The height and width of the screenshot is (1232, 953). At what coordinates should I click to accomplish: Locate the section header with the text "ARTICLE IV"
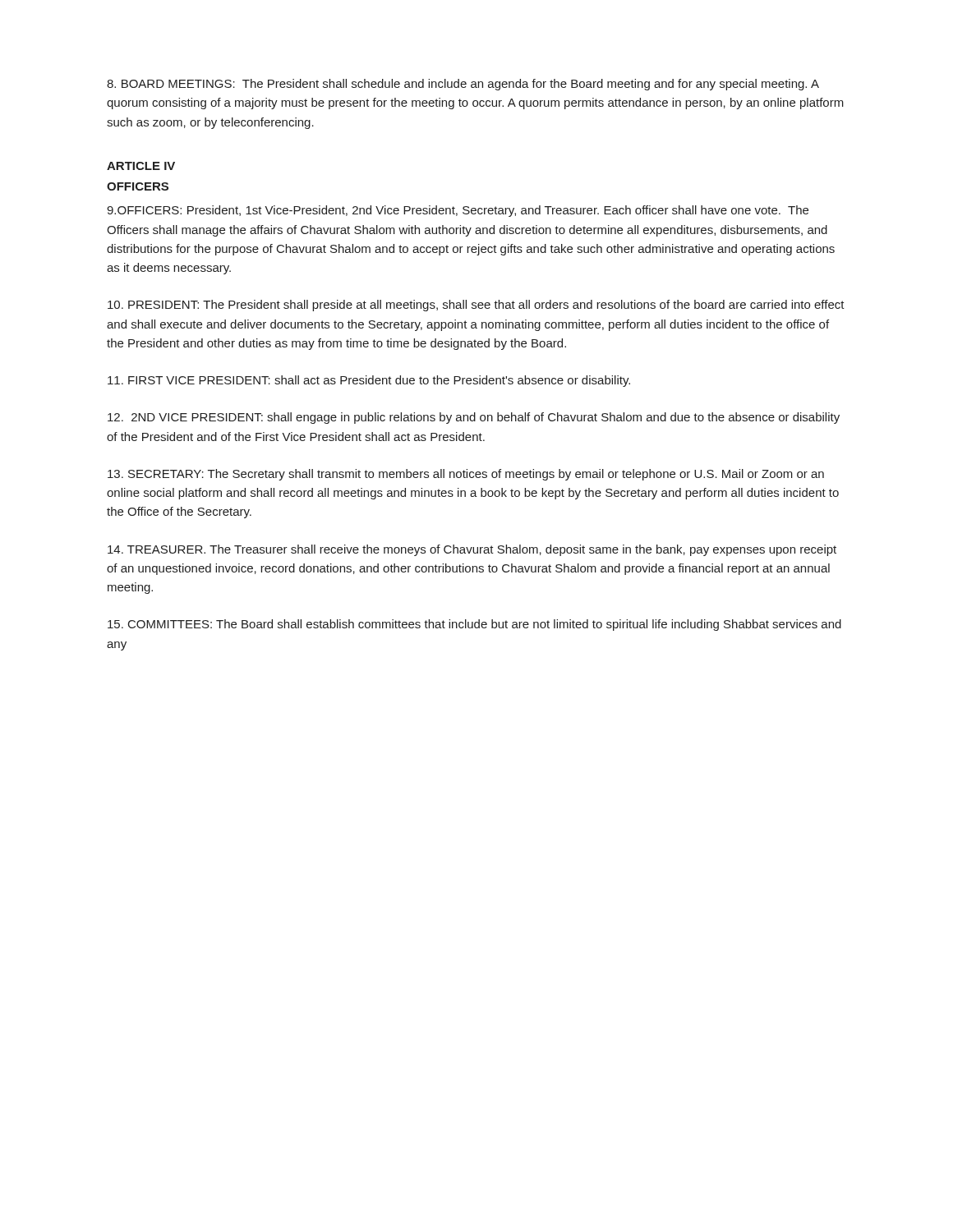pos(141,165)
